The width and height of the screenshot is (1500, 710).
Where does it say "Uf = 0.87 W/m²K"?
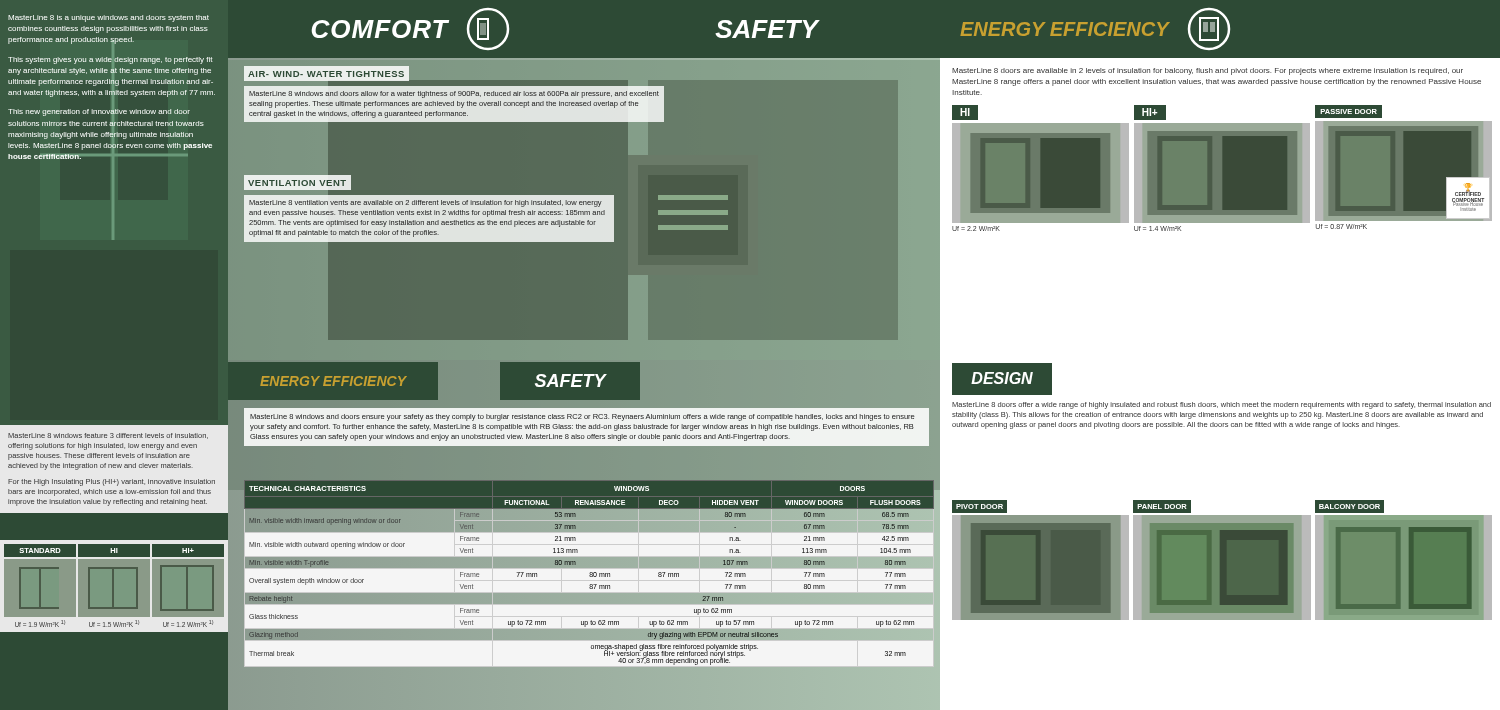1341,226
